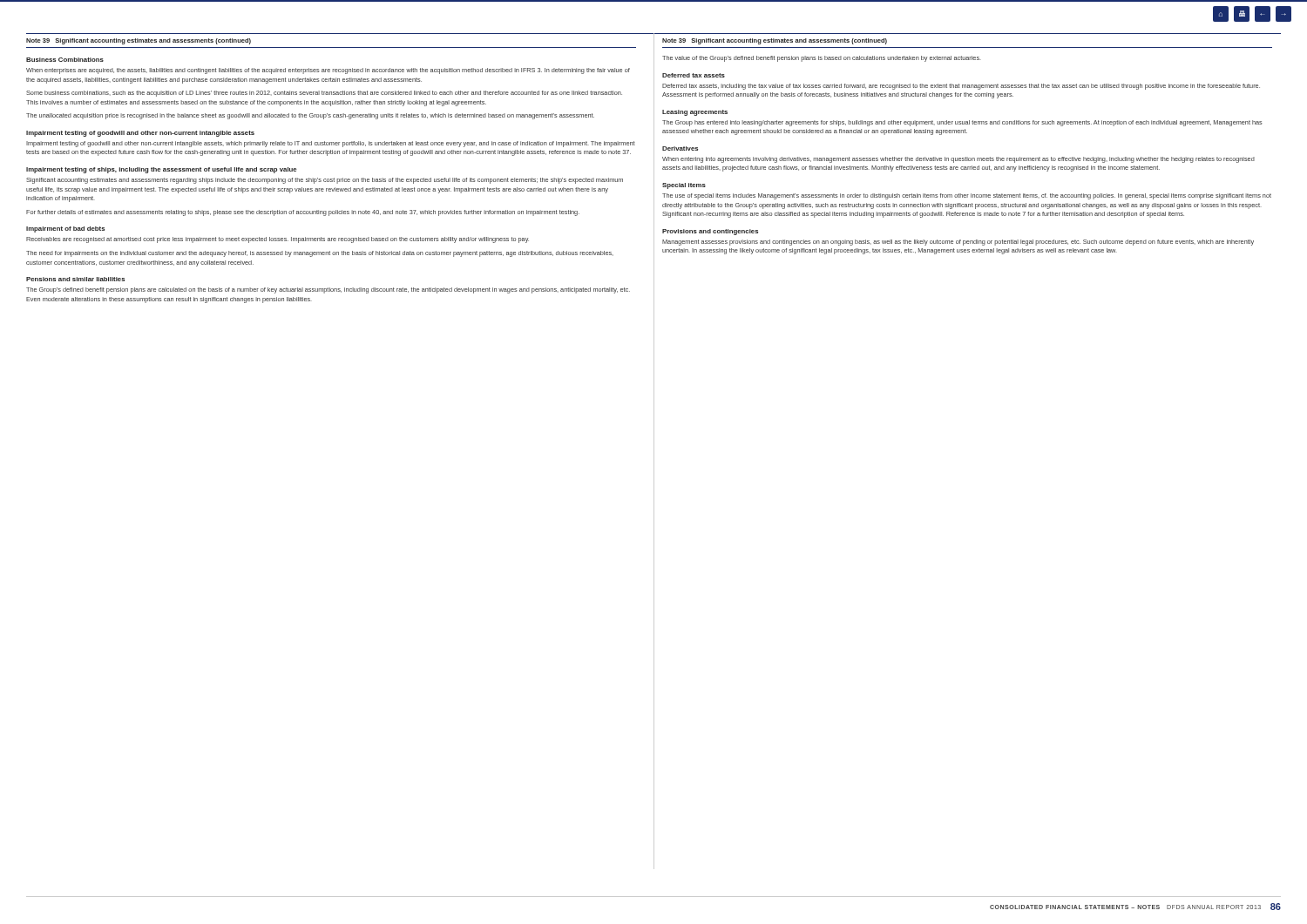Image resolution: width=1307 pixels, height=924 pixels.
Task: Find the block on this page that starts "The unallocated acquisition price is"
Action: [x=310, y=116]
